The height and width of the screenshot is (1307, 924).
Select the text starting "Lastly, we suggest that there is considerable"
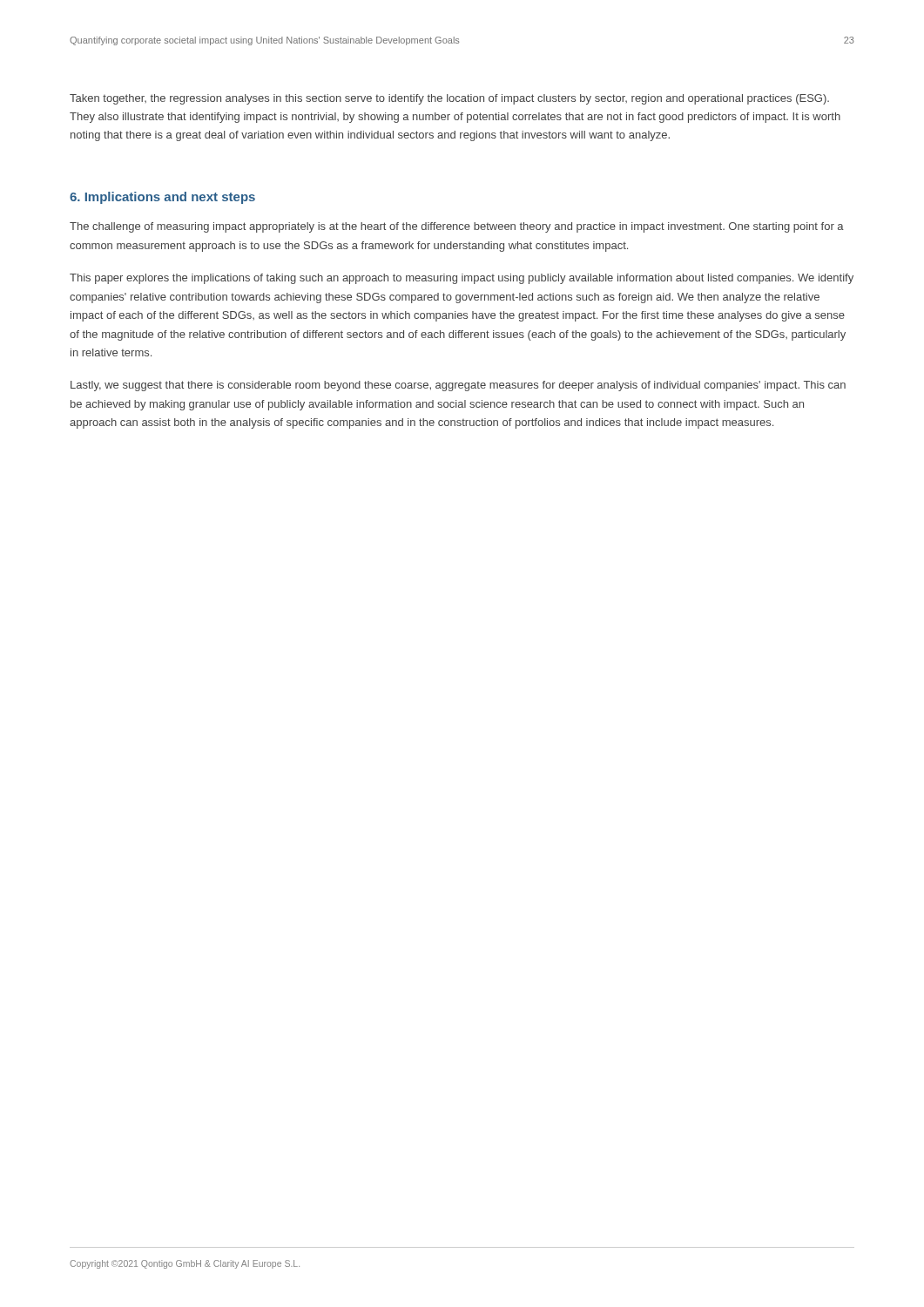click(462, 404)
